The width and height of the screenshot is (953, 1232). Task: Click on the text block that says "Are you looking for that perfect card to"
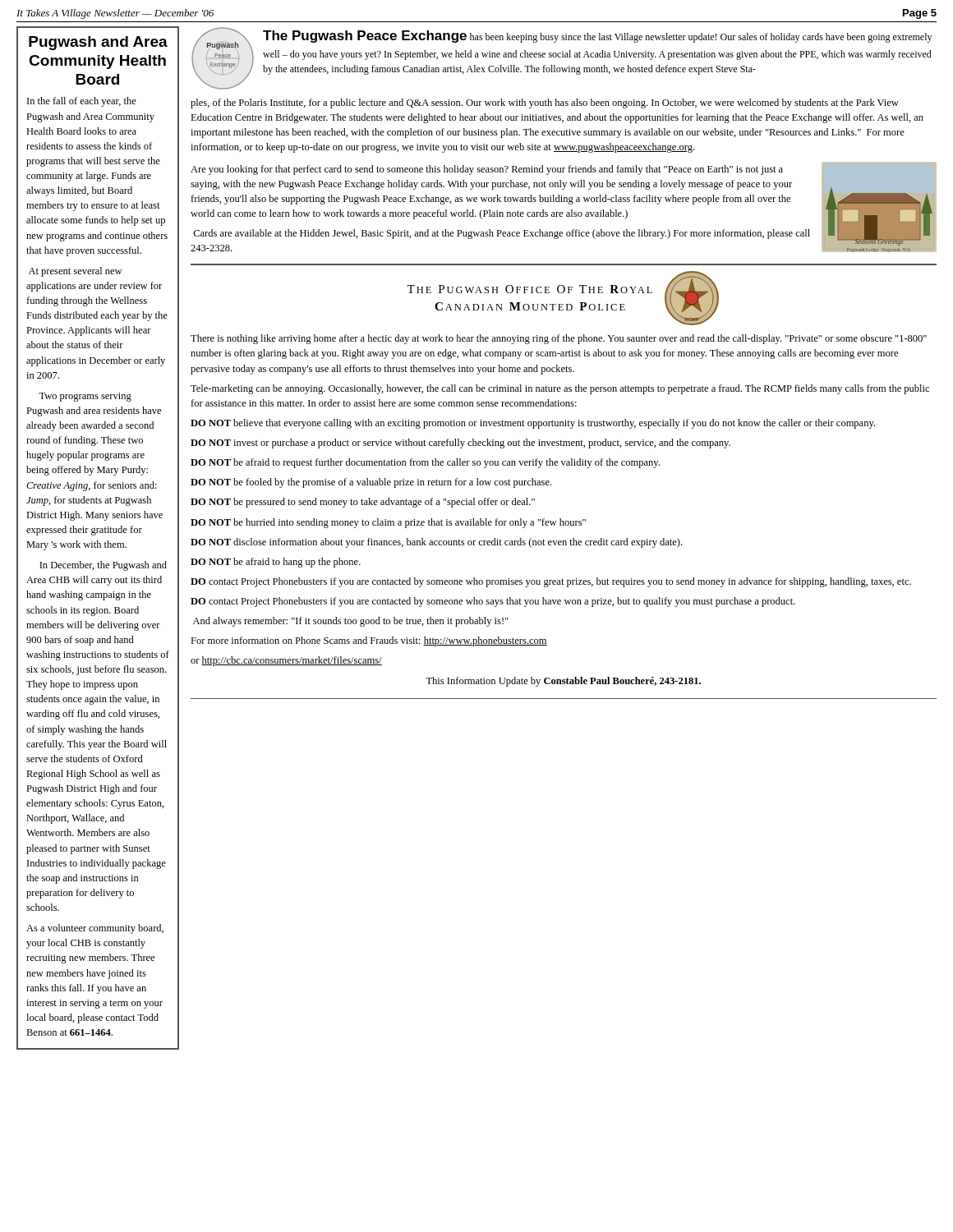pos(564,209)
